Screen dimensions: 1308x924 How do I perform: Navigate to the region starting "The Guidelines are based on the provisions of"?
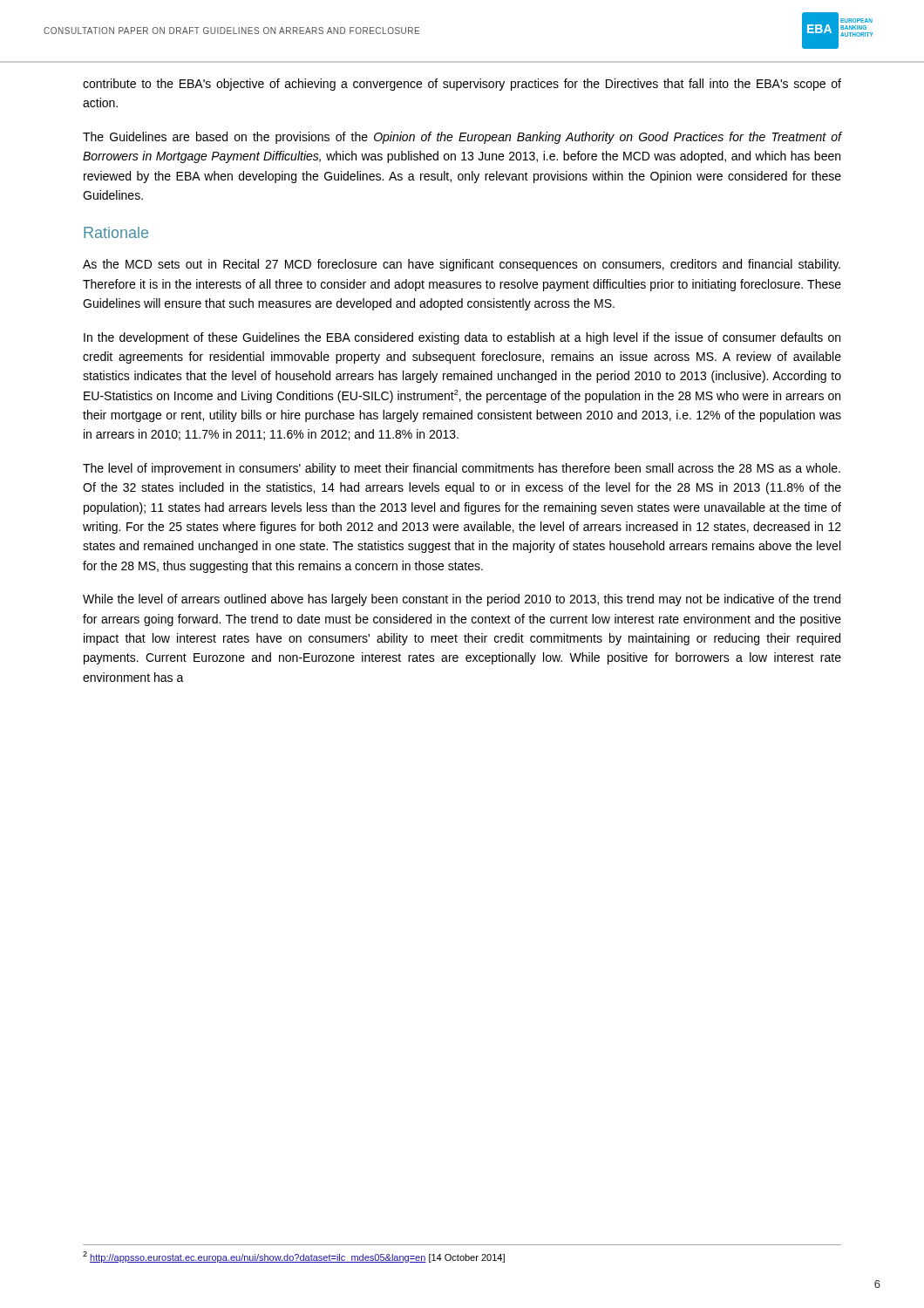(462, 166)
